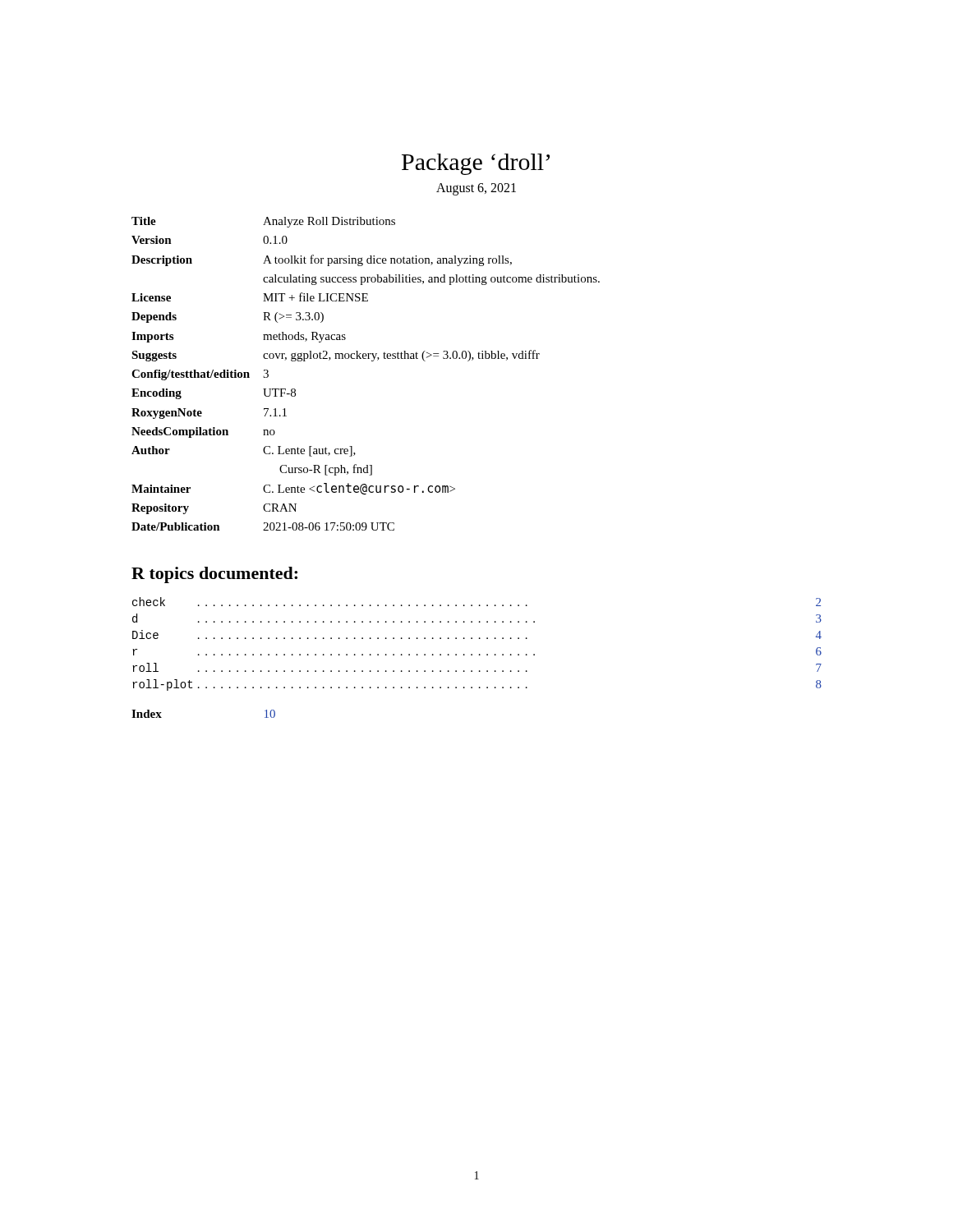Navigate to the text block starting "Encoding UTF-8"
The image size is (953, 1232).
pos(148,394)
